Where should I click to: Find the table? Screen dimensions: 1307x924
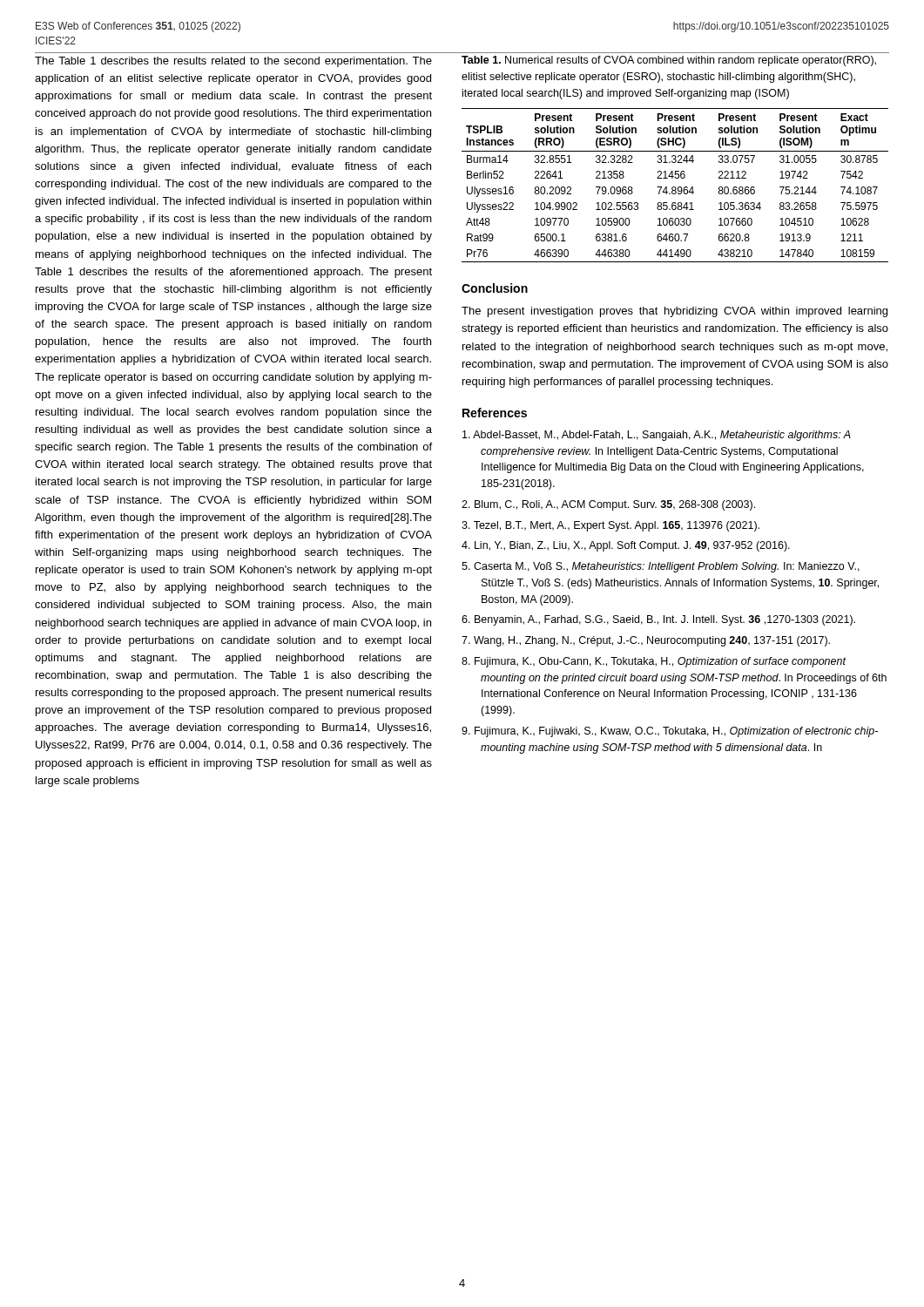point(675,185)
